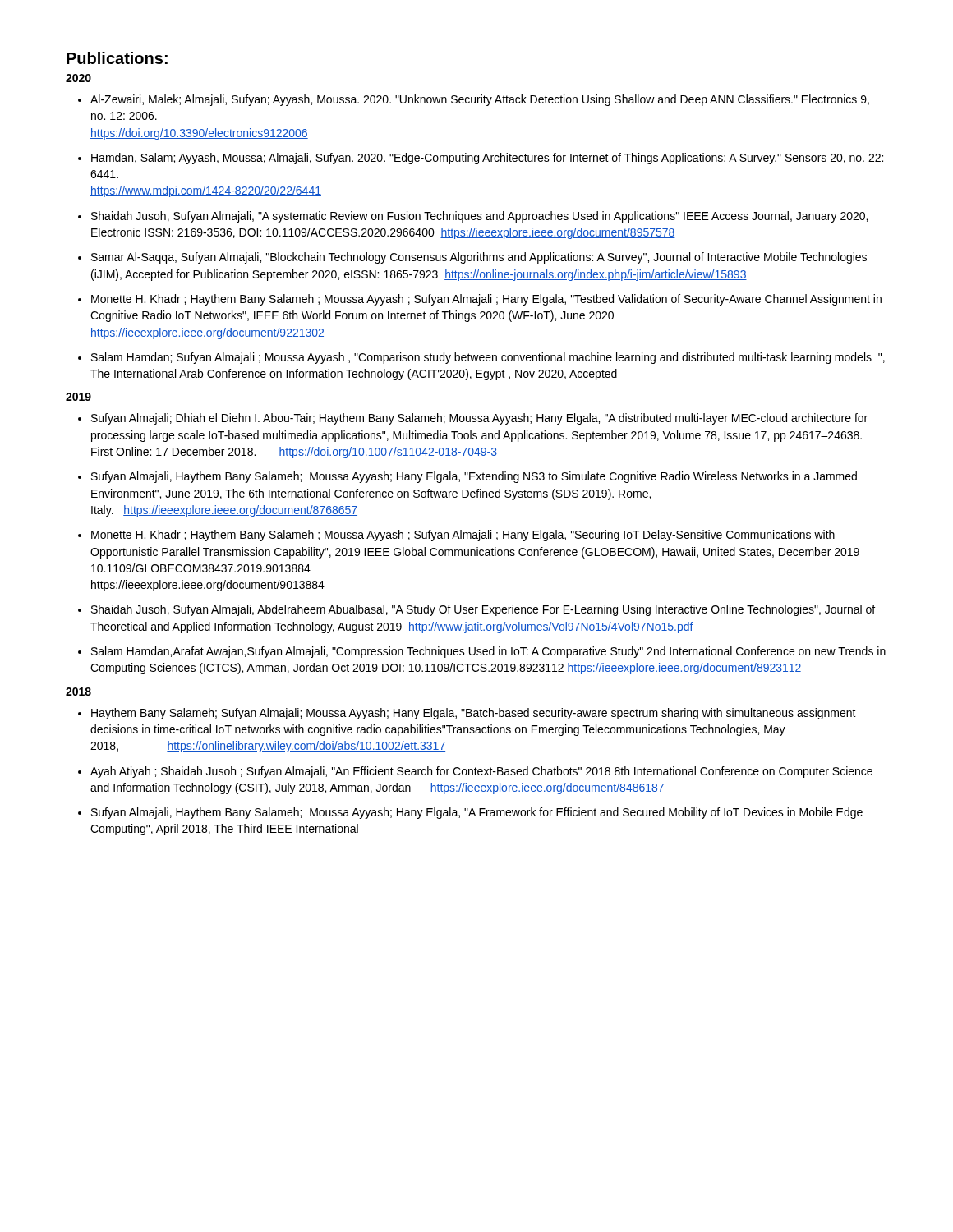
Task: Locate the list item containing "Al-Zewairi, Malek; Almajali, Sufyan; Ayyash, Moussa. 2020. "Unknown"
Action: tap(480, 100)
